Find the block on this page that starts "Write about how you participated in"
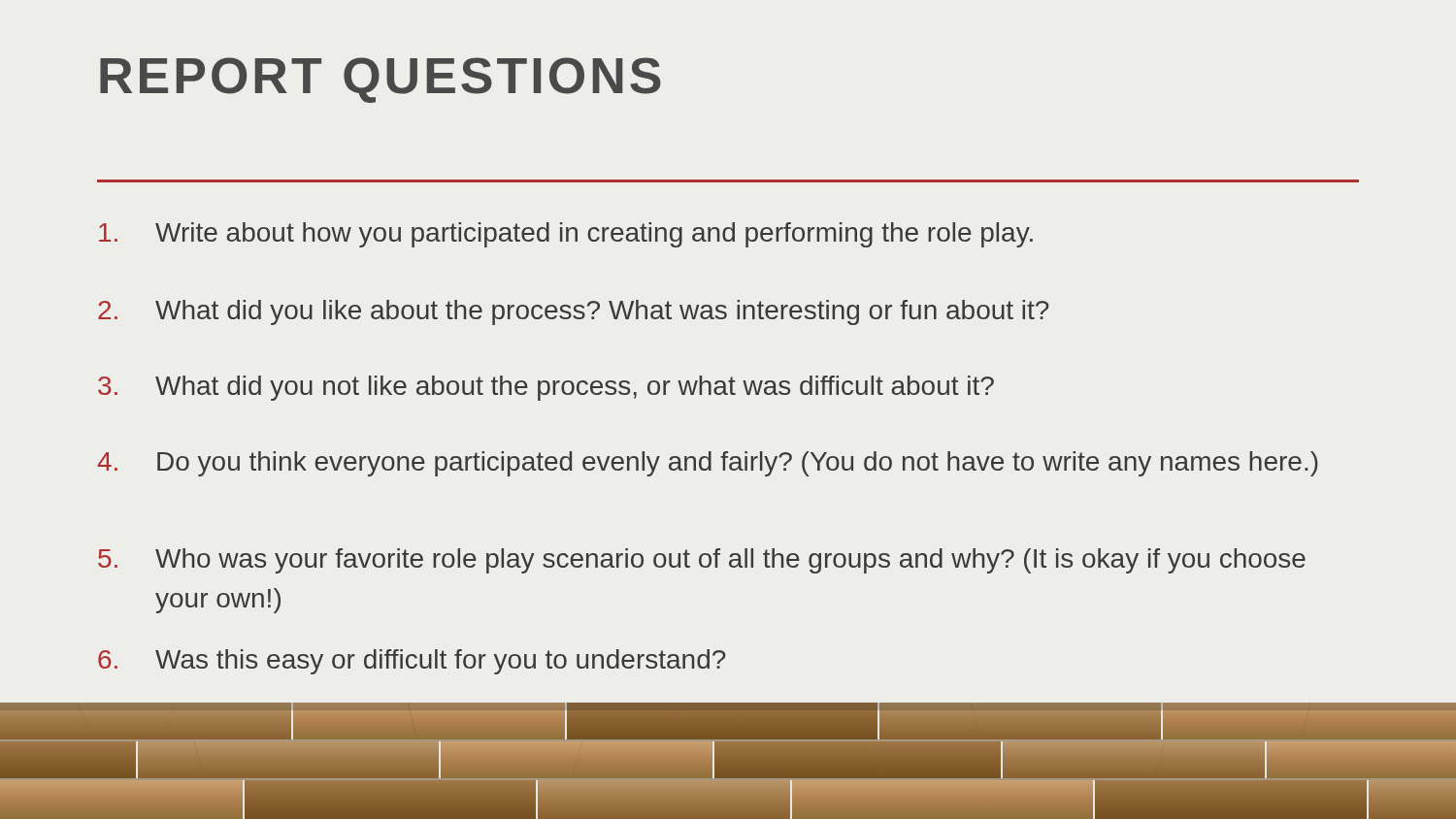Image resolution: width=1456 pixels, height=819 pixels. [566, 233]
